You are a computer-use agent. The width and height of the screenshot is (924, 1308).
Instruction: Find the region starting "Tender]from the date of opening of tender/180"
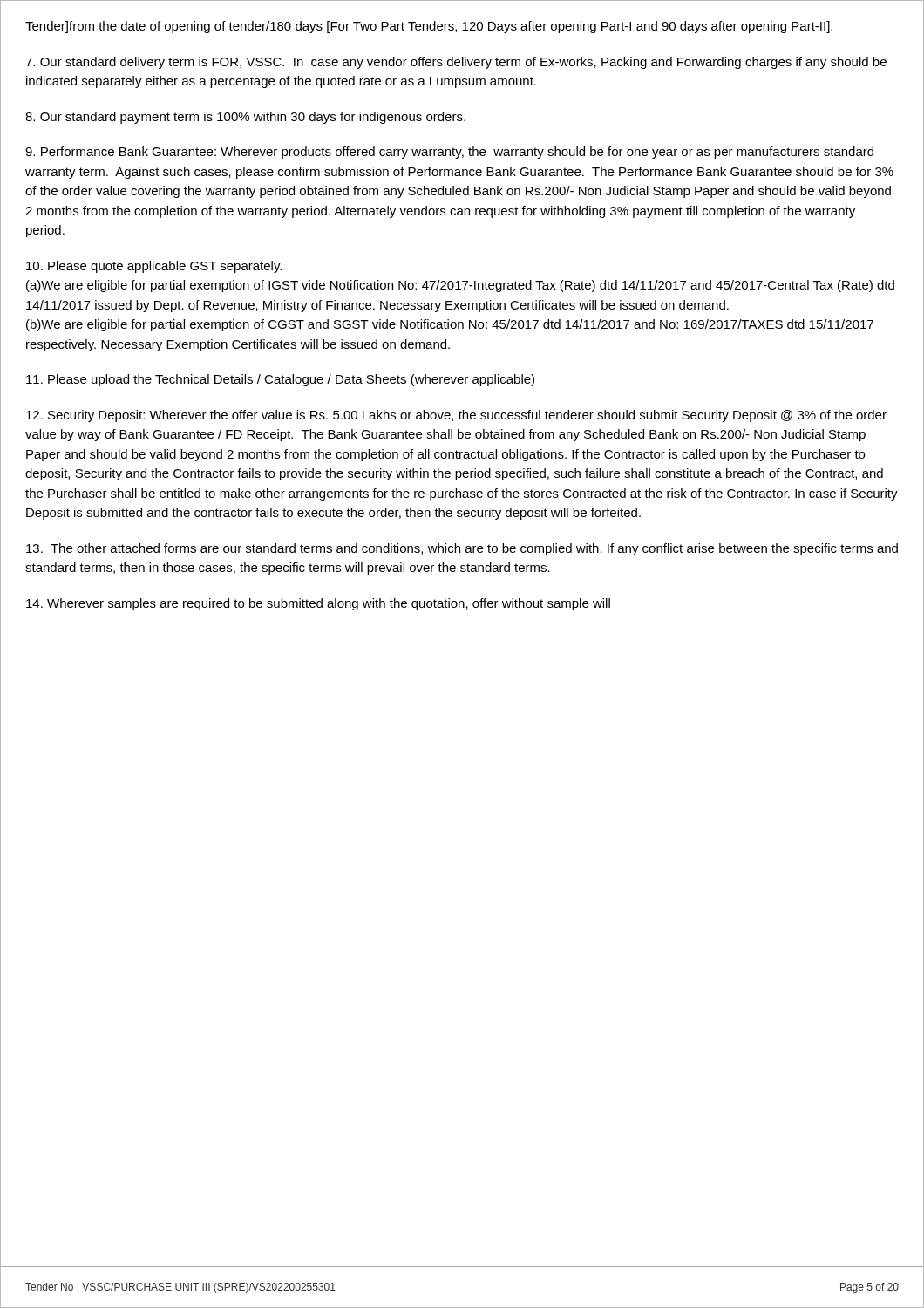[x=430, y=26]
